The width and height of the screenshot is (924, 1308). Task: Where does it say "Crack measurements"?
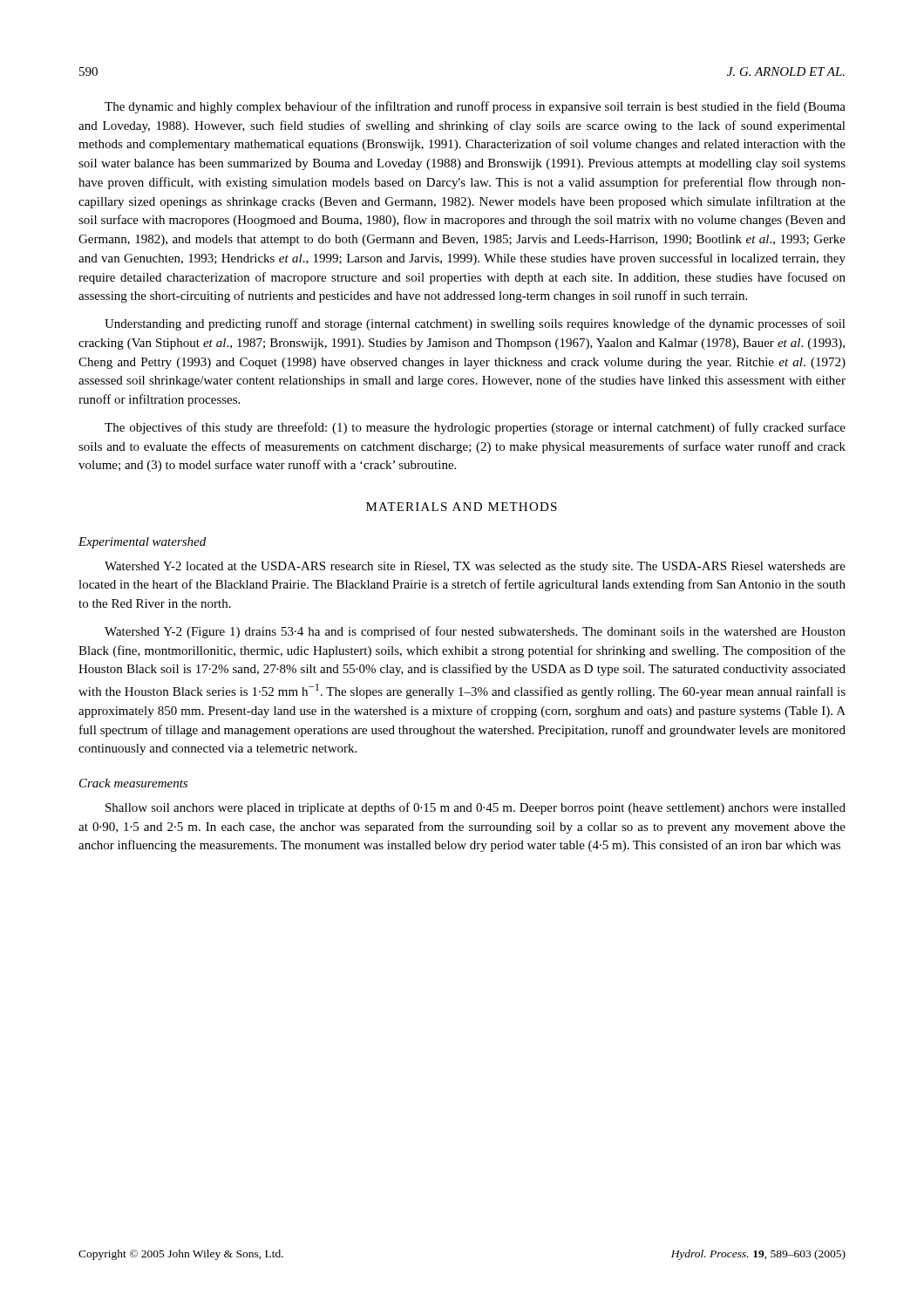coord(133,783)
